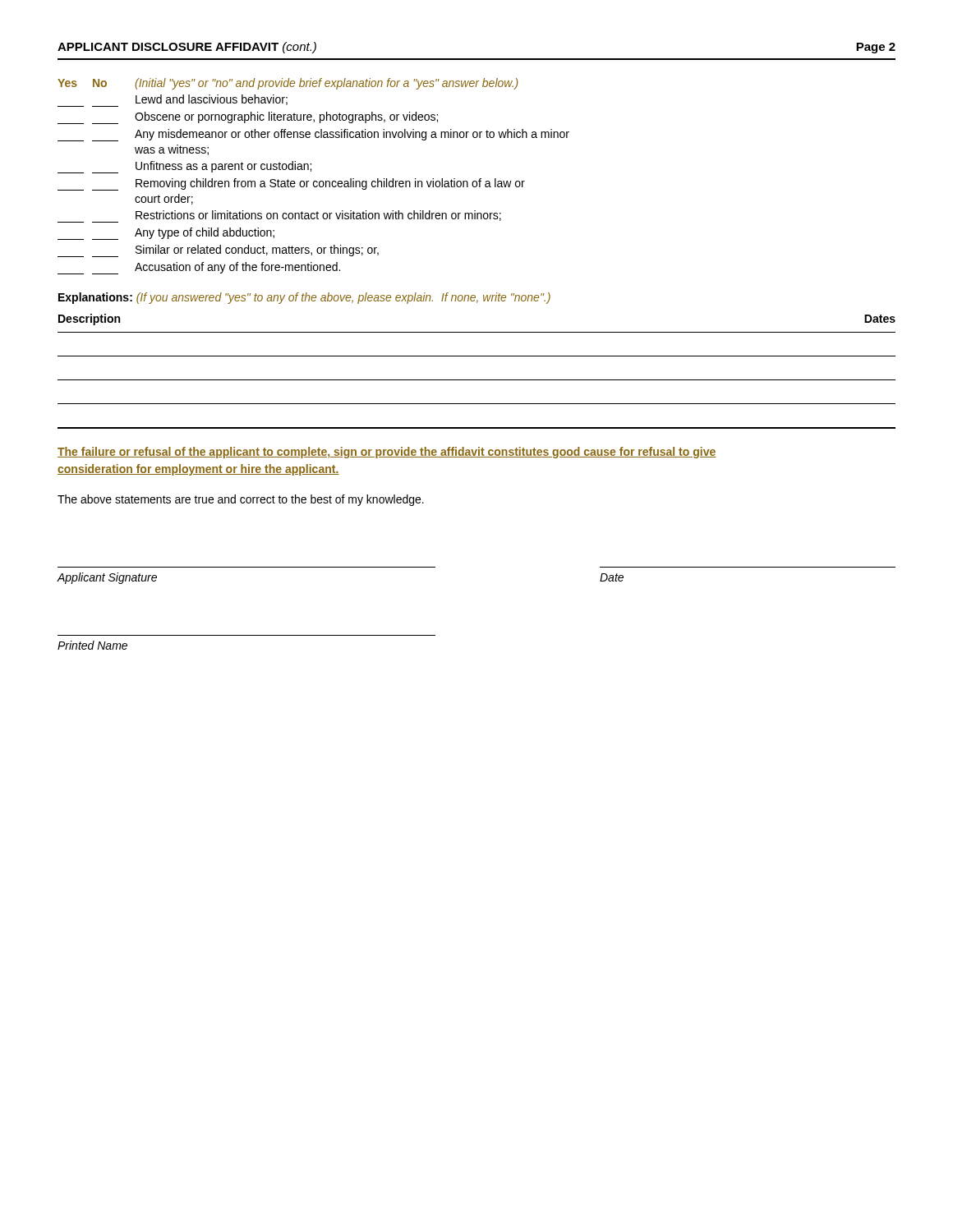This screenshot has width=953, height=1232.
Task: Select the table
Action: (476, 370)
